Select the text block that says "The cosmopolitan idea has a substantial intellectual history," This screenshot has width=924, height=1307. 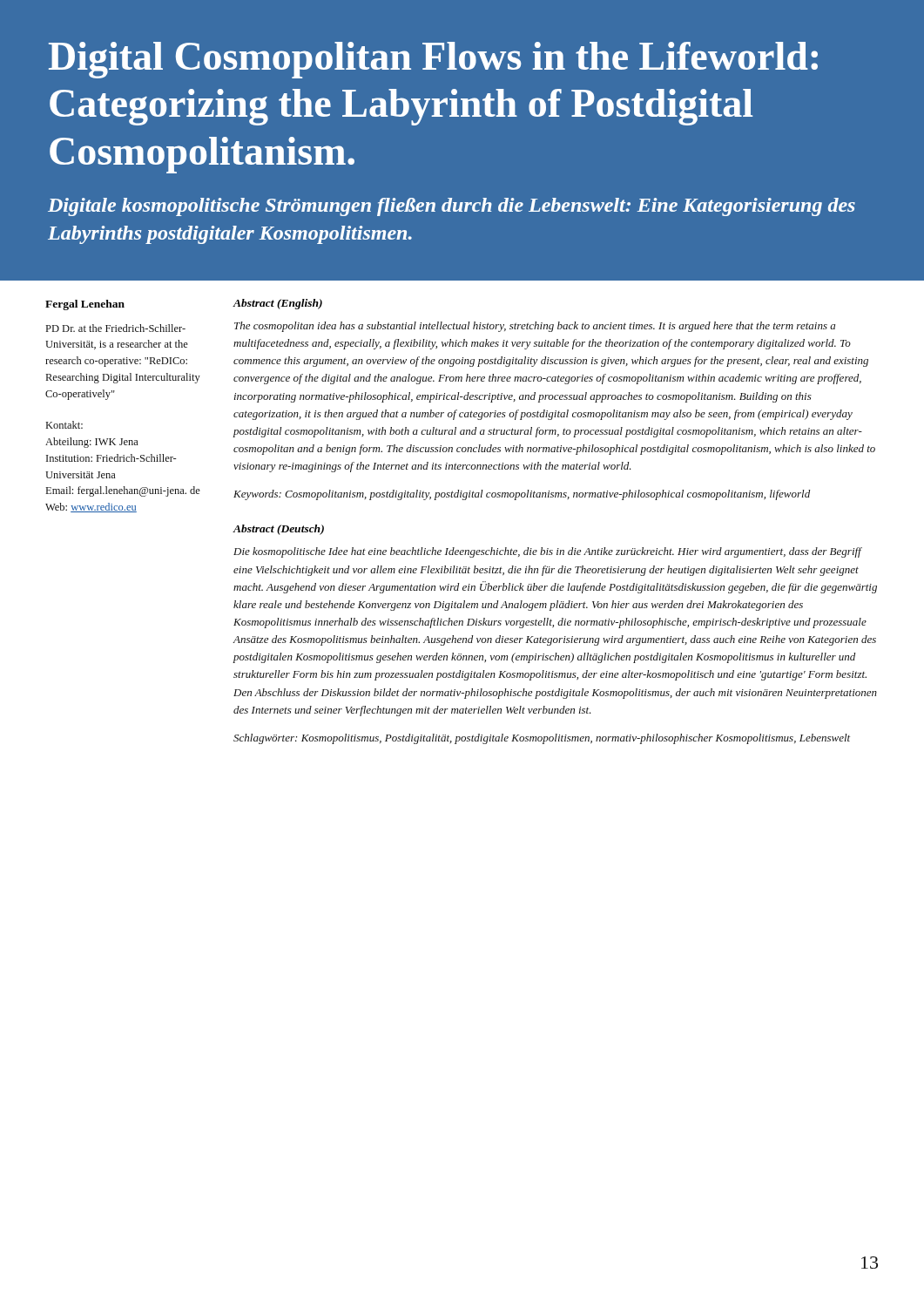[x=554, y=396]
